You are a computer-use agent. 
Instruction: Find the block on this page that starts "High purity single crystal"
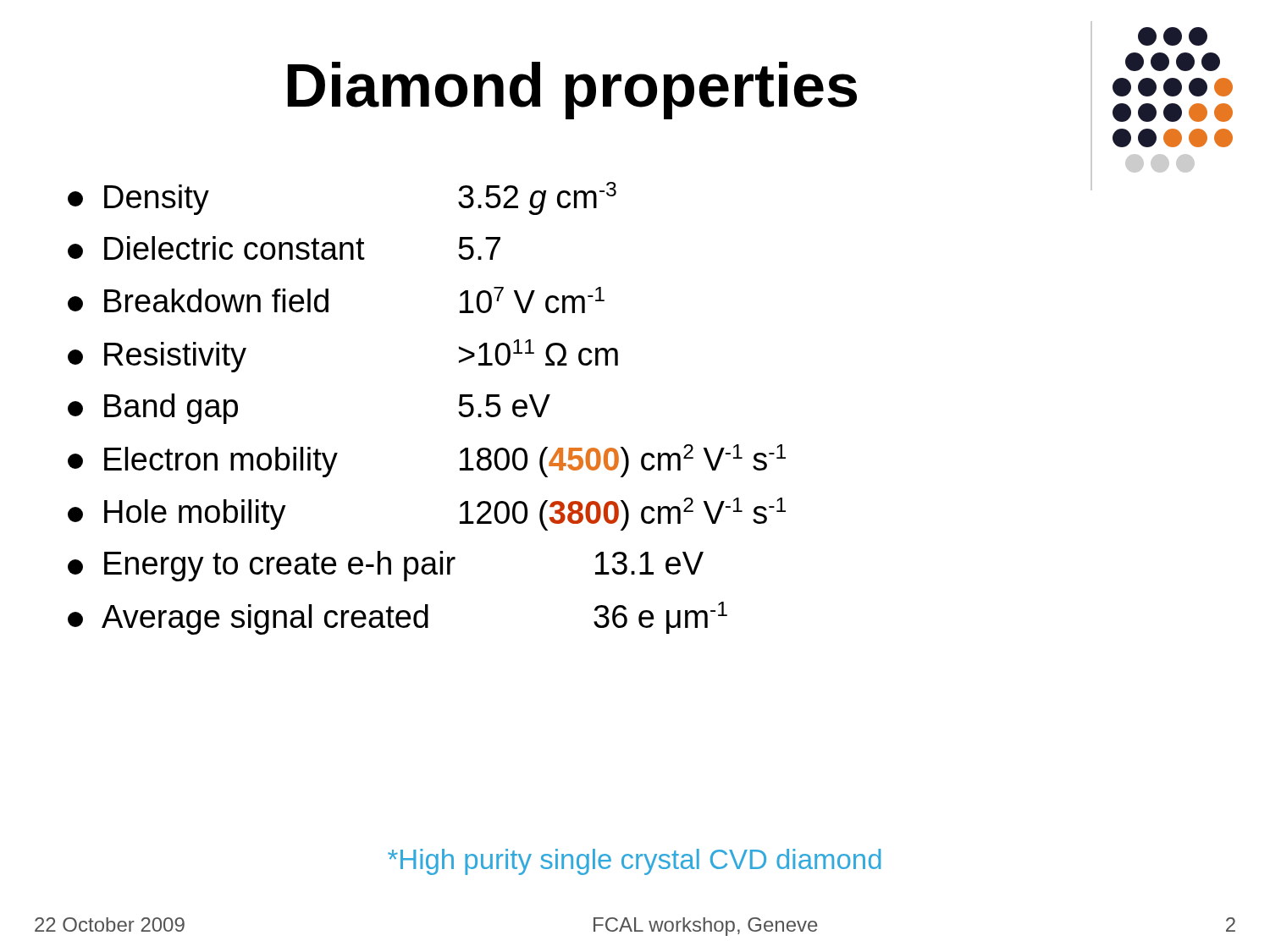click(x=635, y=859)
